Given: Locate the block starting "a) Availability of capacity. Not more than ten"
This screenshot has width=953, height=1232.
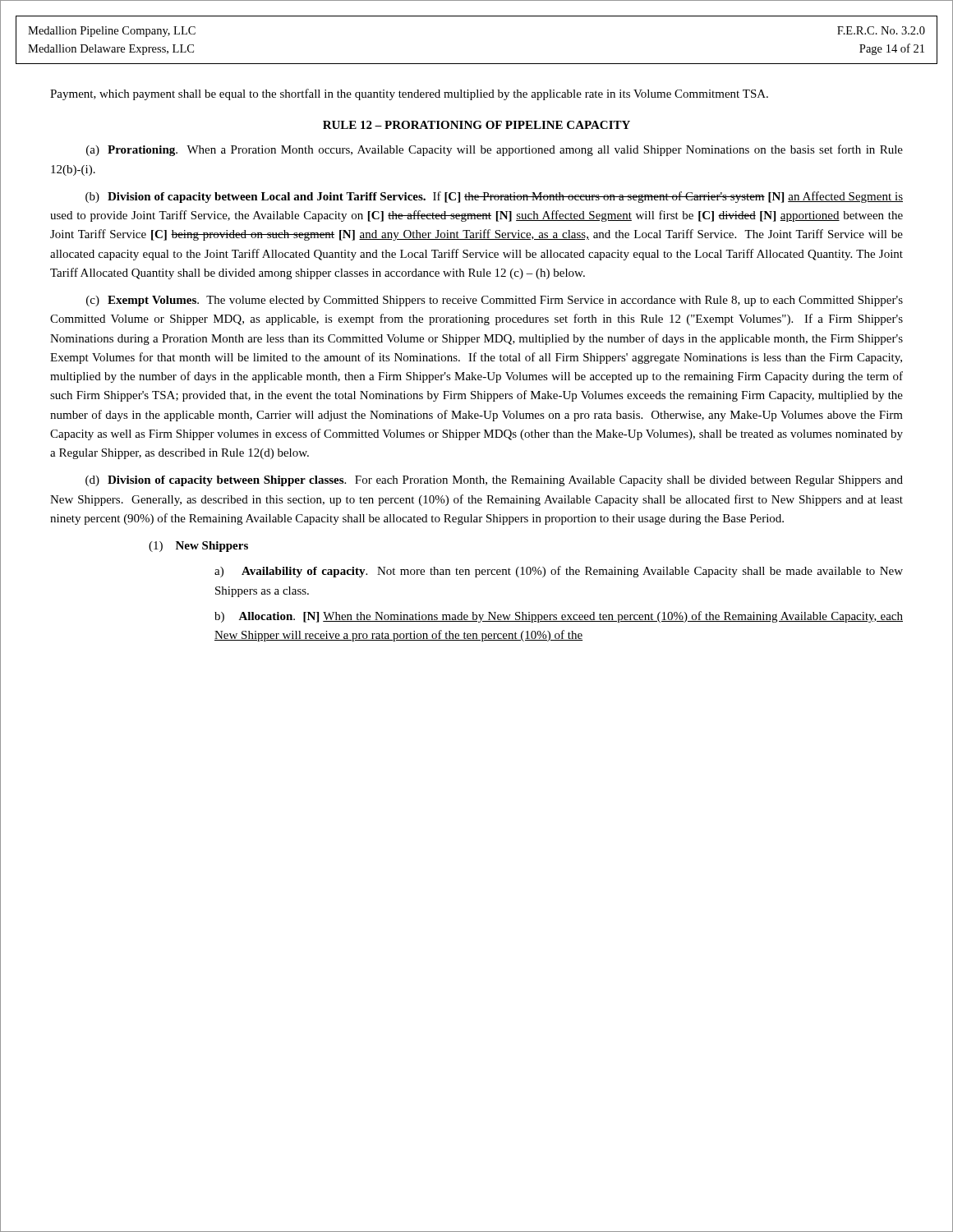Looking at the screenshot, I should 559,581.
